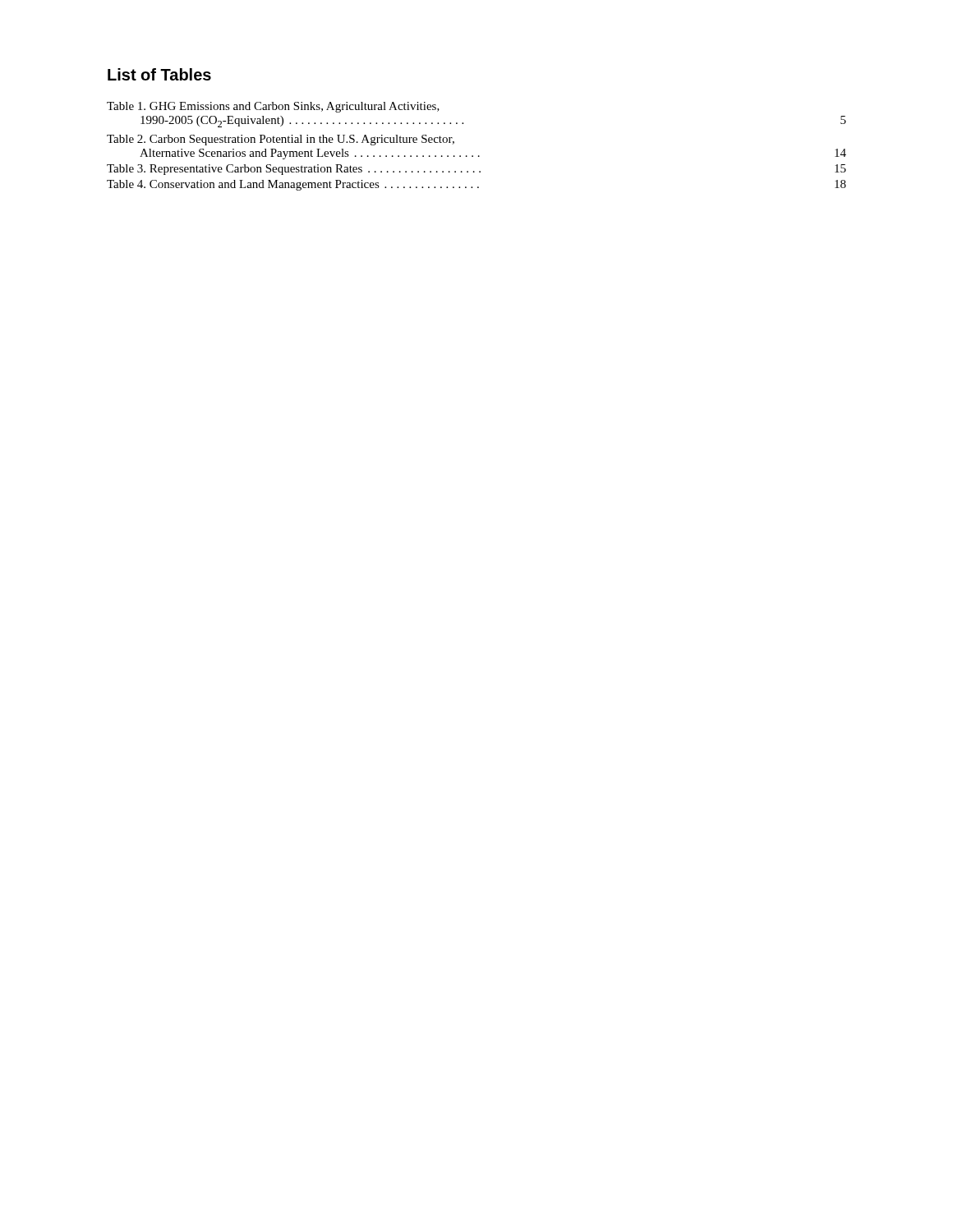Locate the element starting "Table 1. GHG Emissions"
Image resolution: width=953 pixels, height=1232 pixels.
coord(273,107)
